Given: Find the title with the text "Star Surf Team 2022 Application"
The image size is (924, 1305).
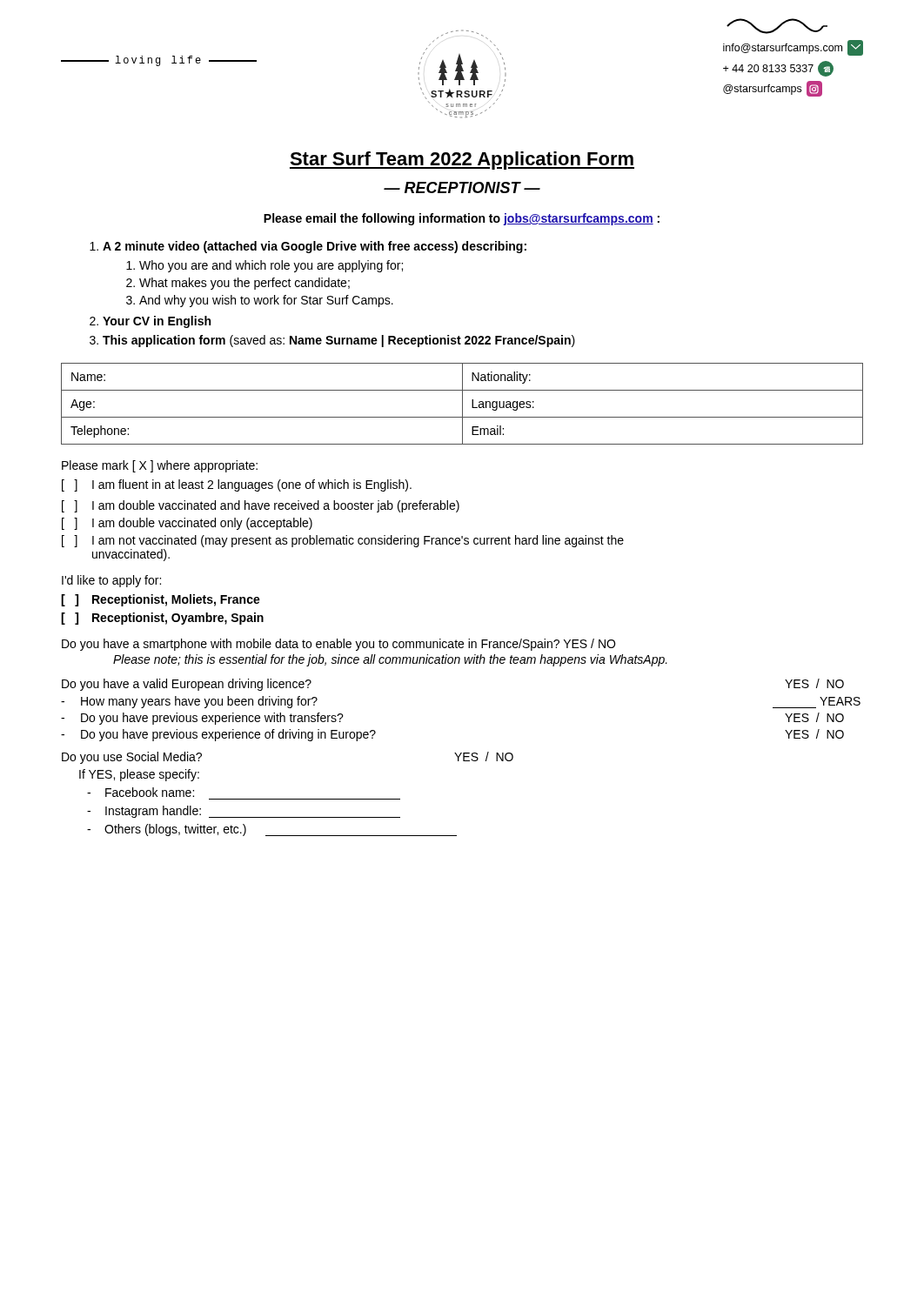Looking at the screenshot, I should pyautogui.click(x=462, y=159).
